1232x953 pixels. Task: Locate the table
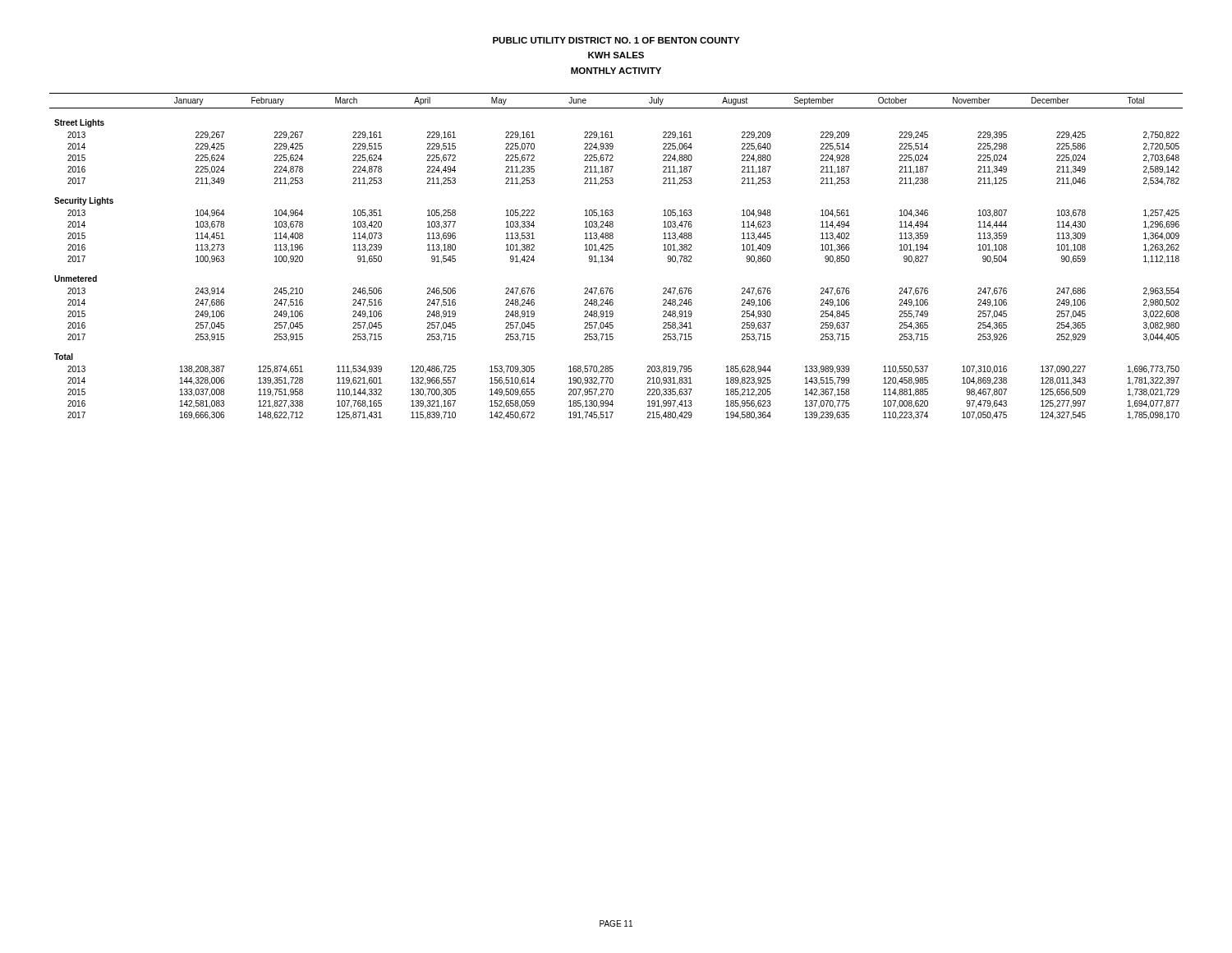(616, 257)
